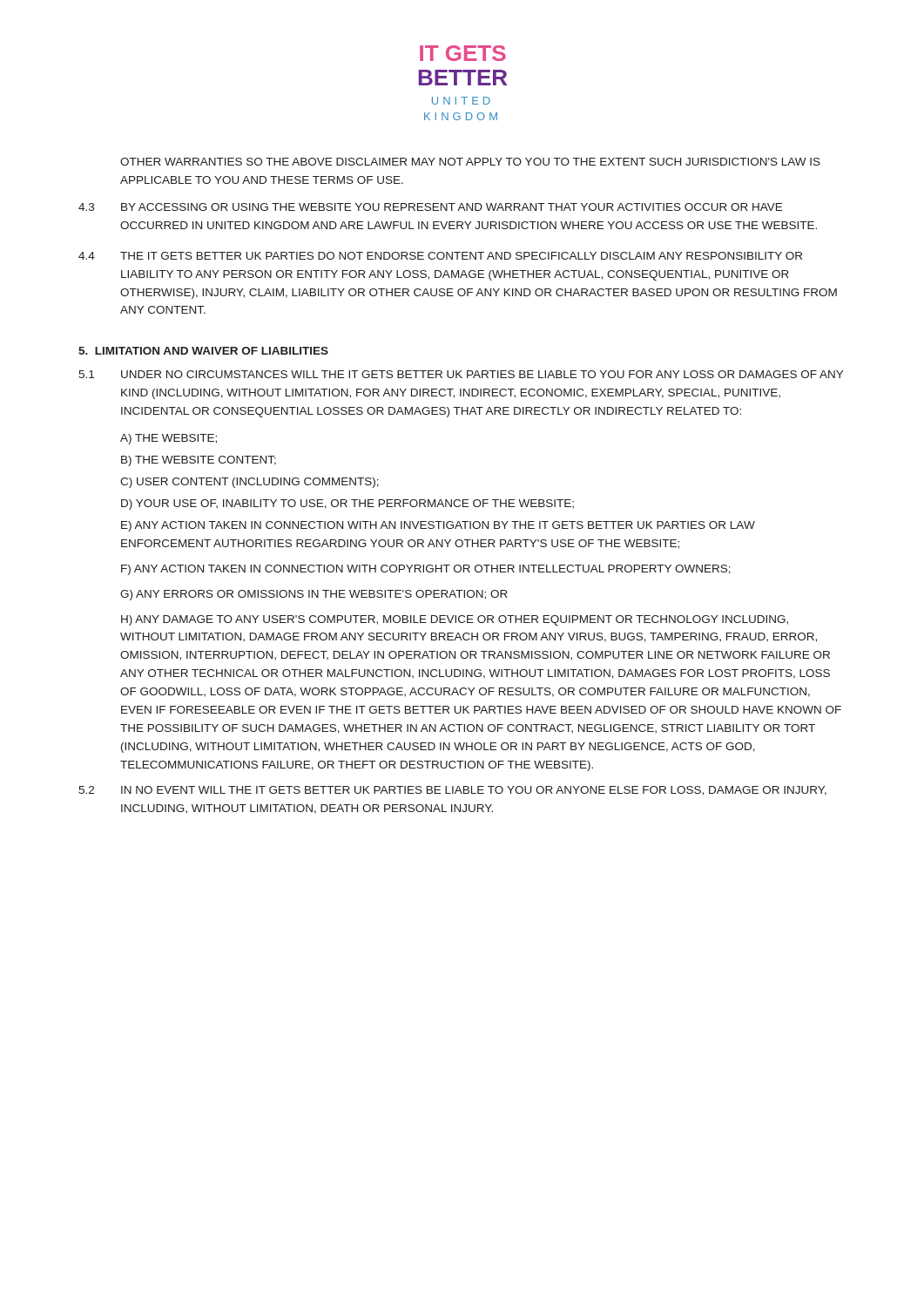
Task: Find the list item that reads "4.3 BY ACCESSING OR USING THE WEBSITE"
Action: coord(462,217)
